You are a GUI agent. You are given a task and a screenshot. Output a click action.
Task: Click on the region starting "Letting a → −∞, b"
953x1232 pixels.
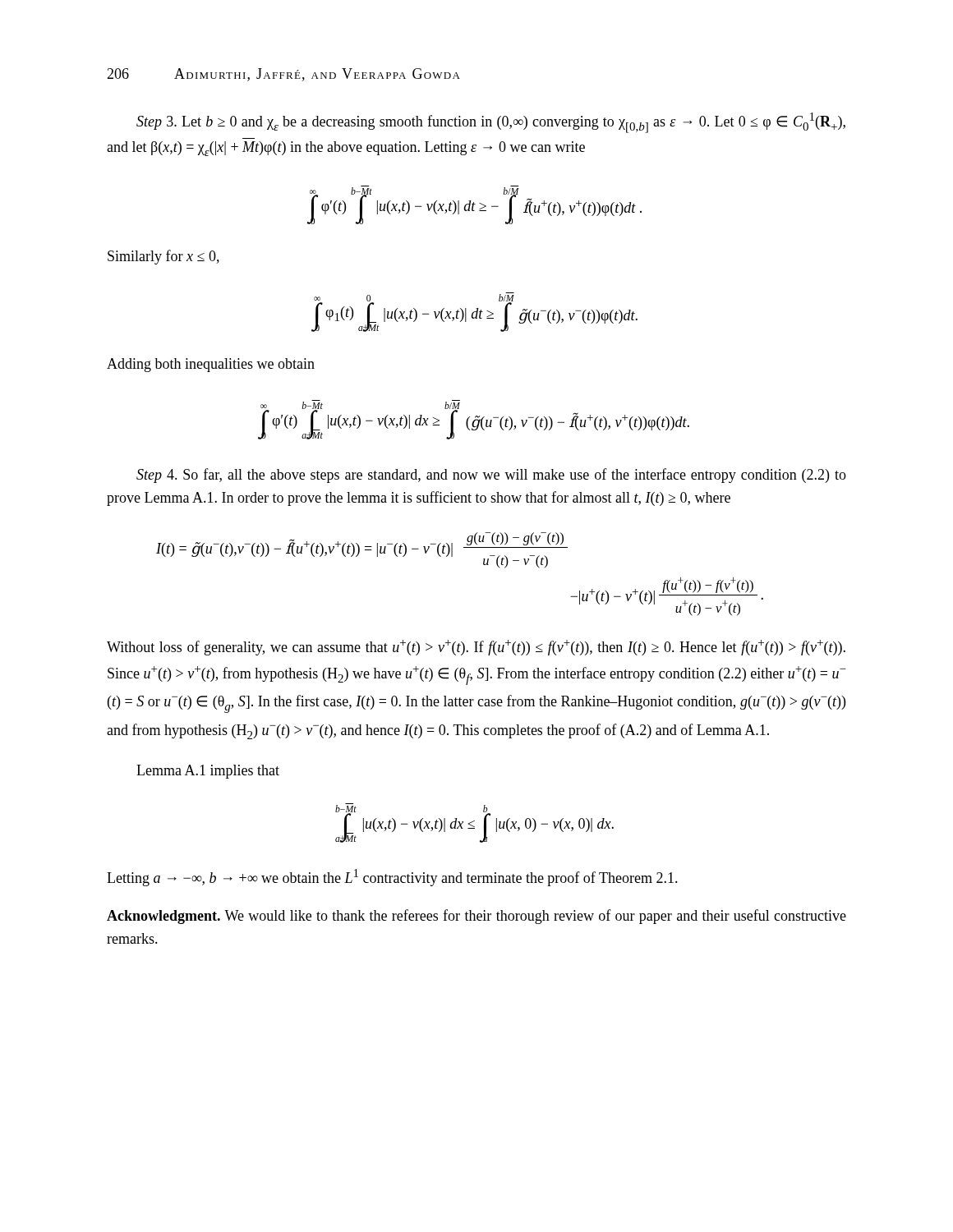tap(392, 876)
